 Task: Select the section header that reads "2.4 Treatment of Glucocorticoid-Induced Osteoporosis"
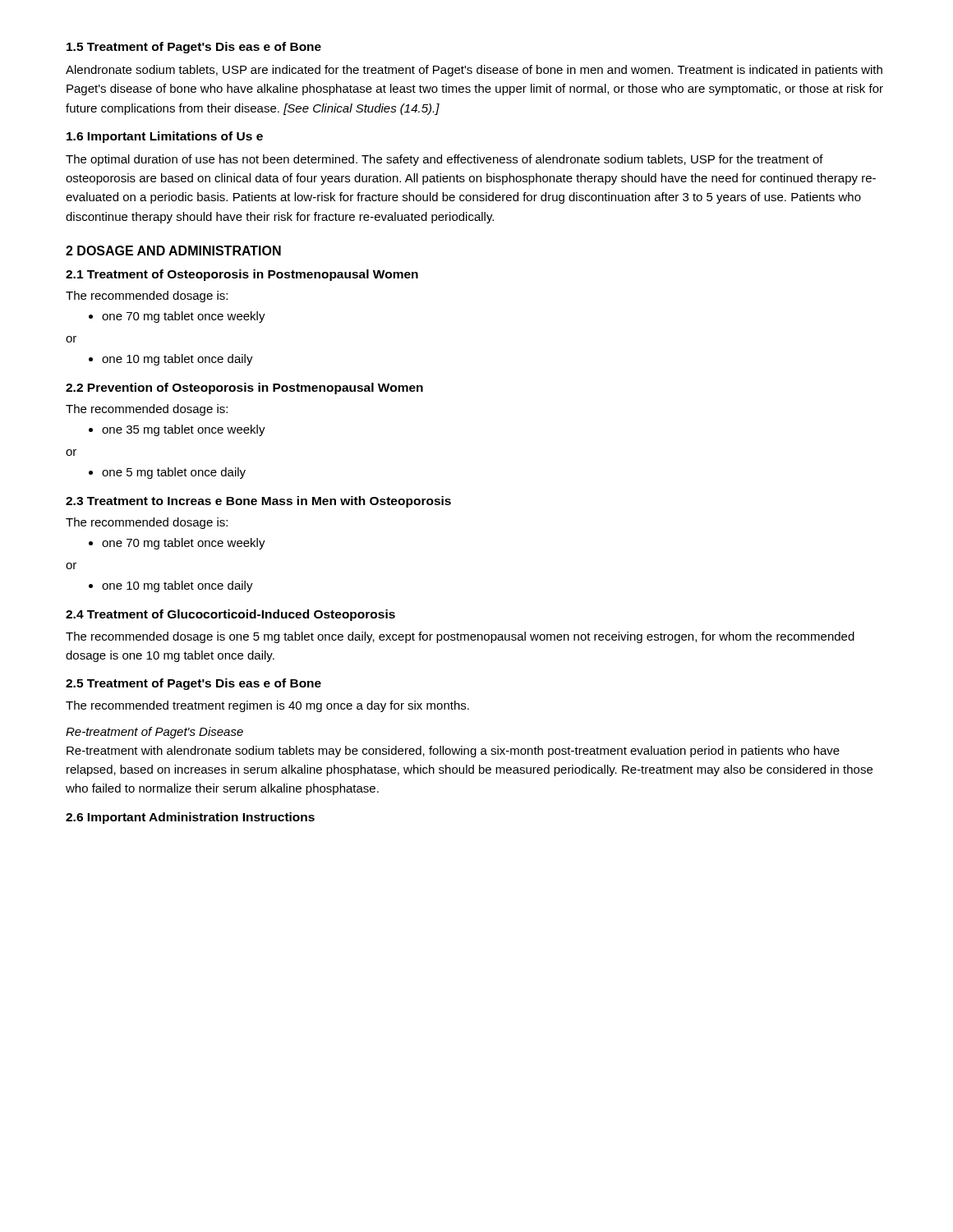tap(231, 614)
